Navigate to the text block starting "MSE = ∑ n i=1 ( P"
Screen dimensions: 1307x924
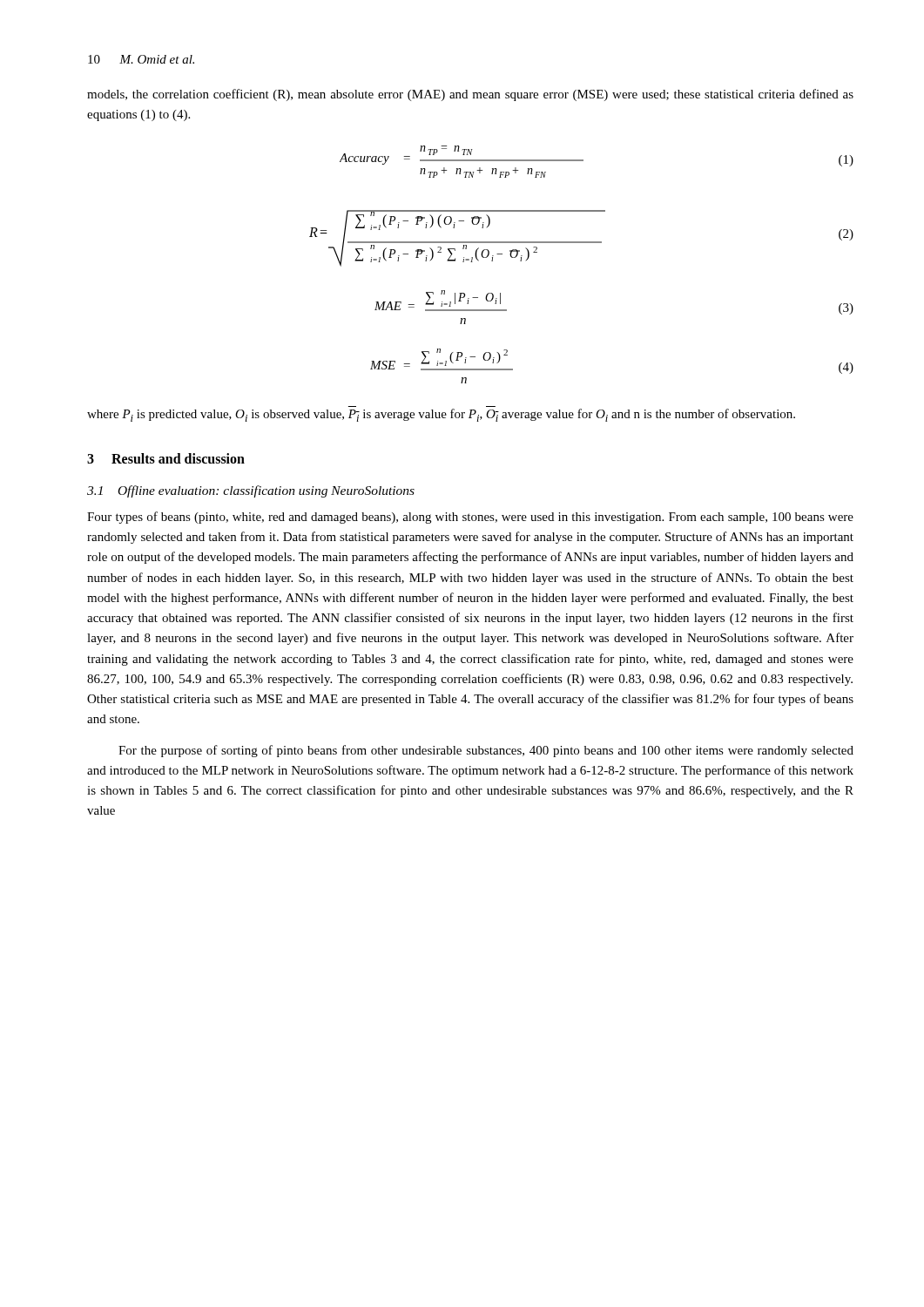[488, 367]
